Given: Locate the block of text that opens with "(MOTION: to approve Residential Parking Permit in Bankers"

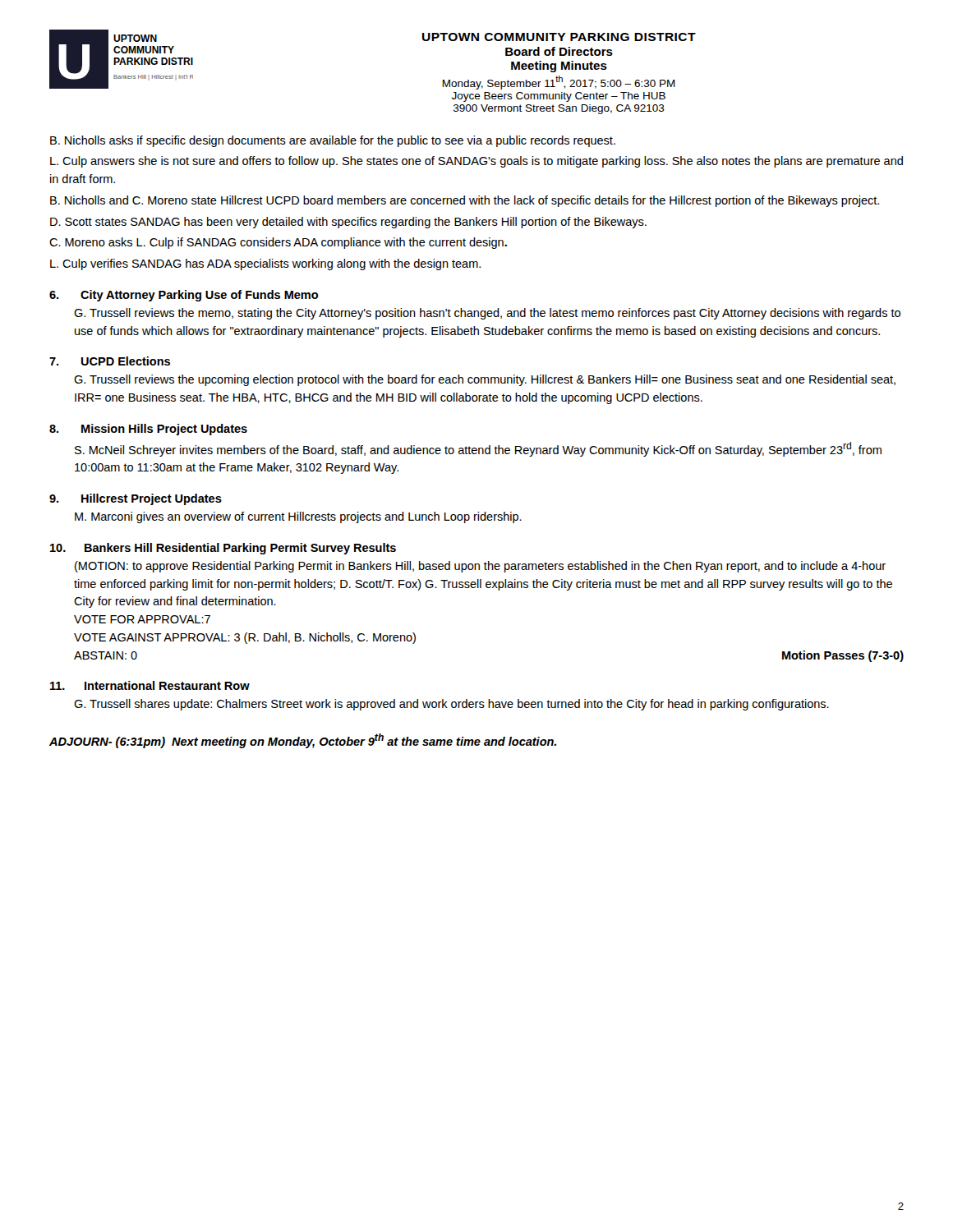Looking at the screenshot, I should pyautogui.click(x=480, y=567).
